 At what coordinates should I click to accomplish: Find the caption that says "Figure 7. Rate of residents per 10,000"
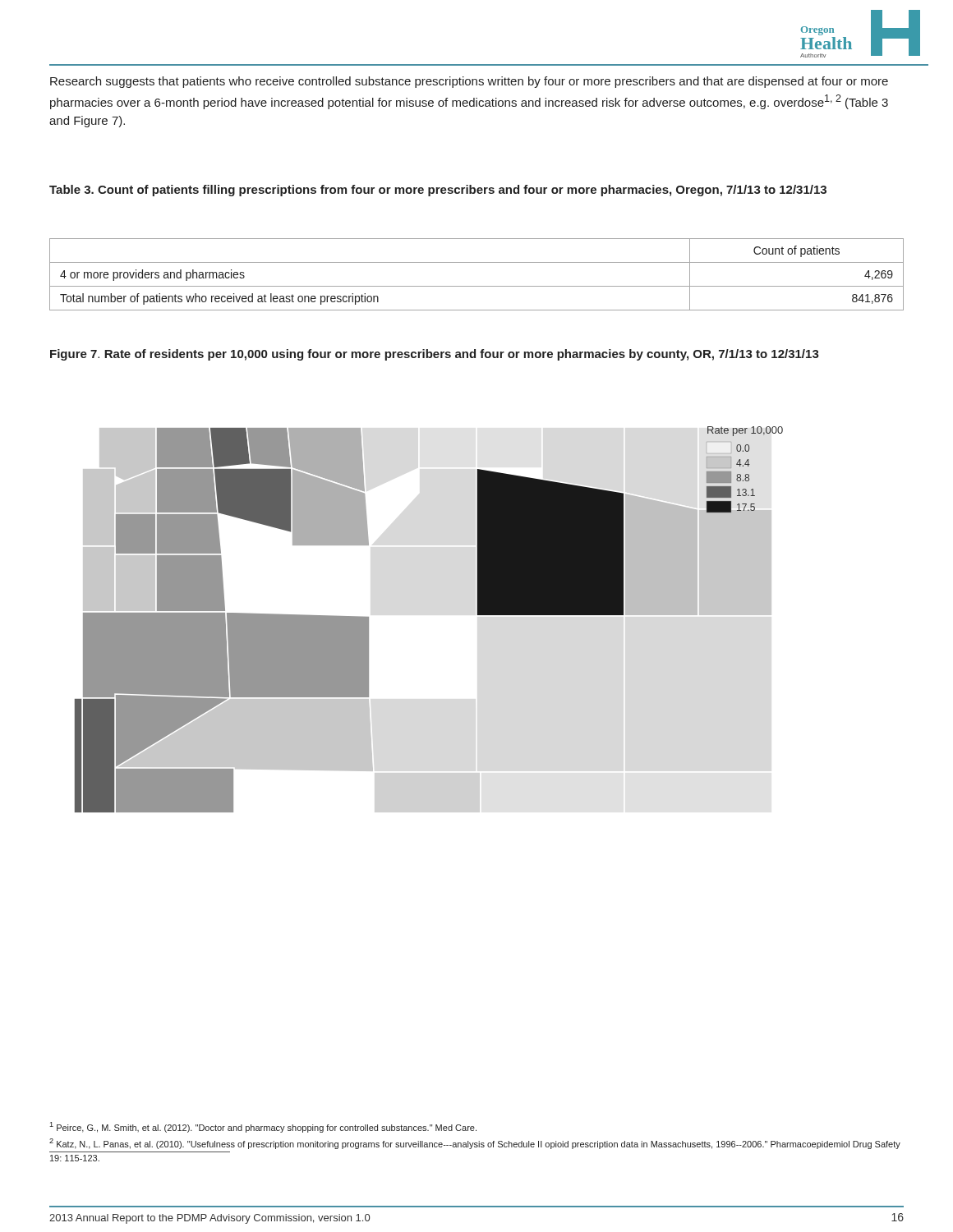pyautogui.click(x=434, y=354)
